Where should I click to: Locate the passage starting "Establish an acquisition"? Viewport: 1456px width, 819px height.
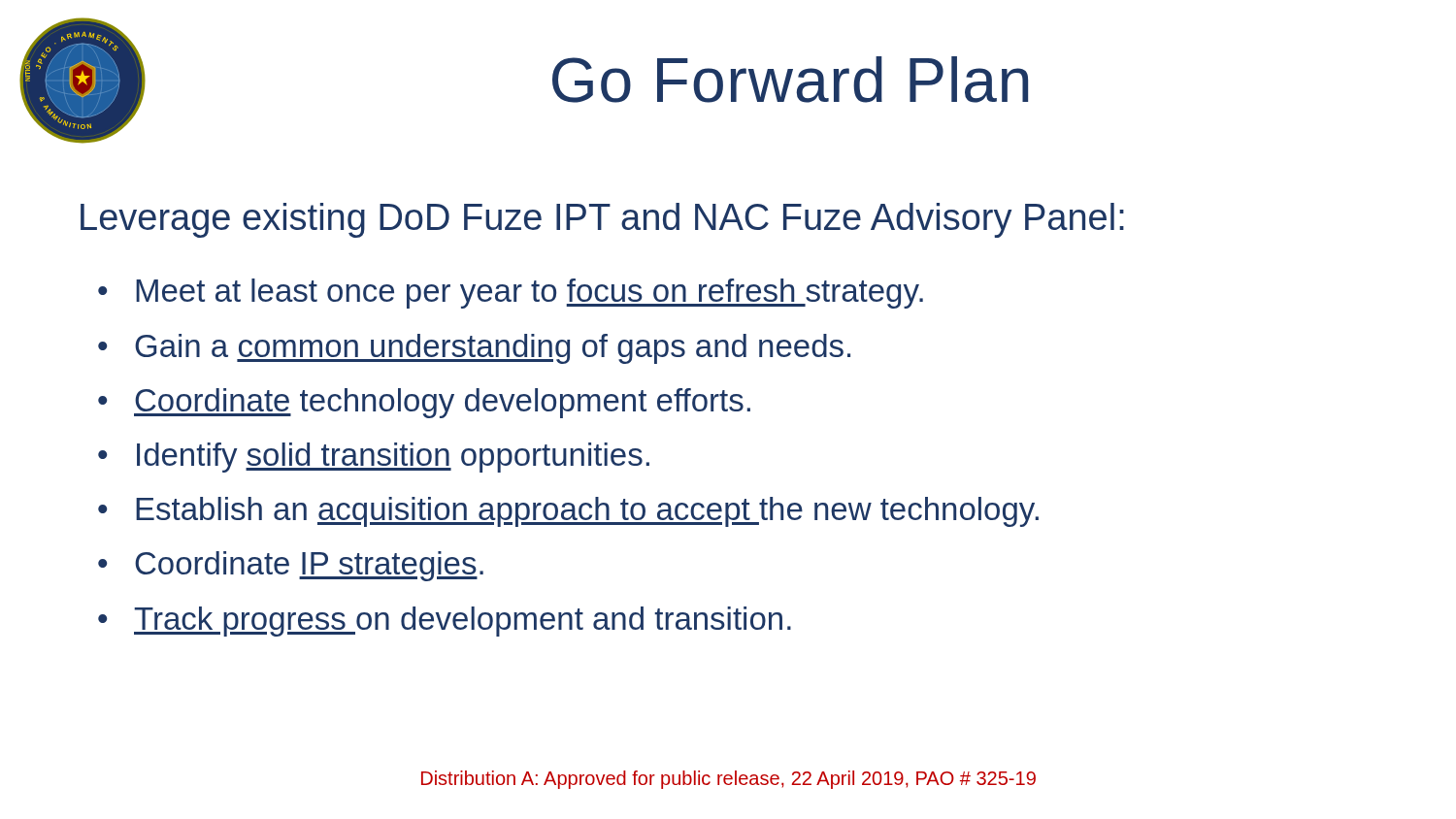coord(588,509)
